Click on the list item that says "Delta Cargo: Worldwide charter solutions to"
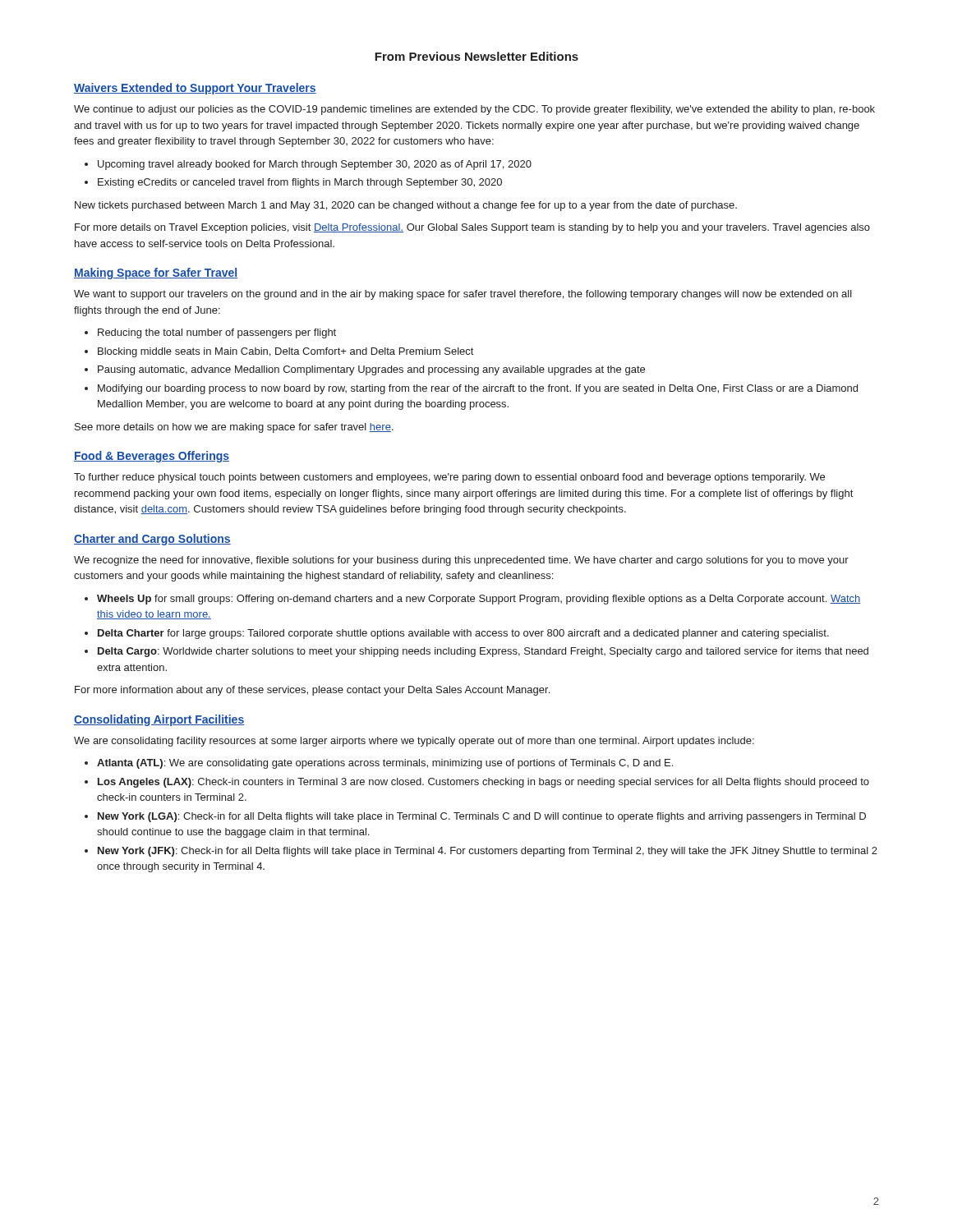Viewport: 953px width, 1232px height. (483, 659)
